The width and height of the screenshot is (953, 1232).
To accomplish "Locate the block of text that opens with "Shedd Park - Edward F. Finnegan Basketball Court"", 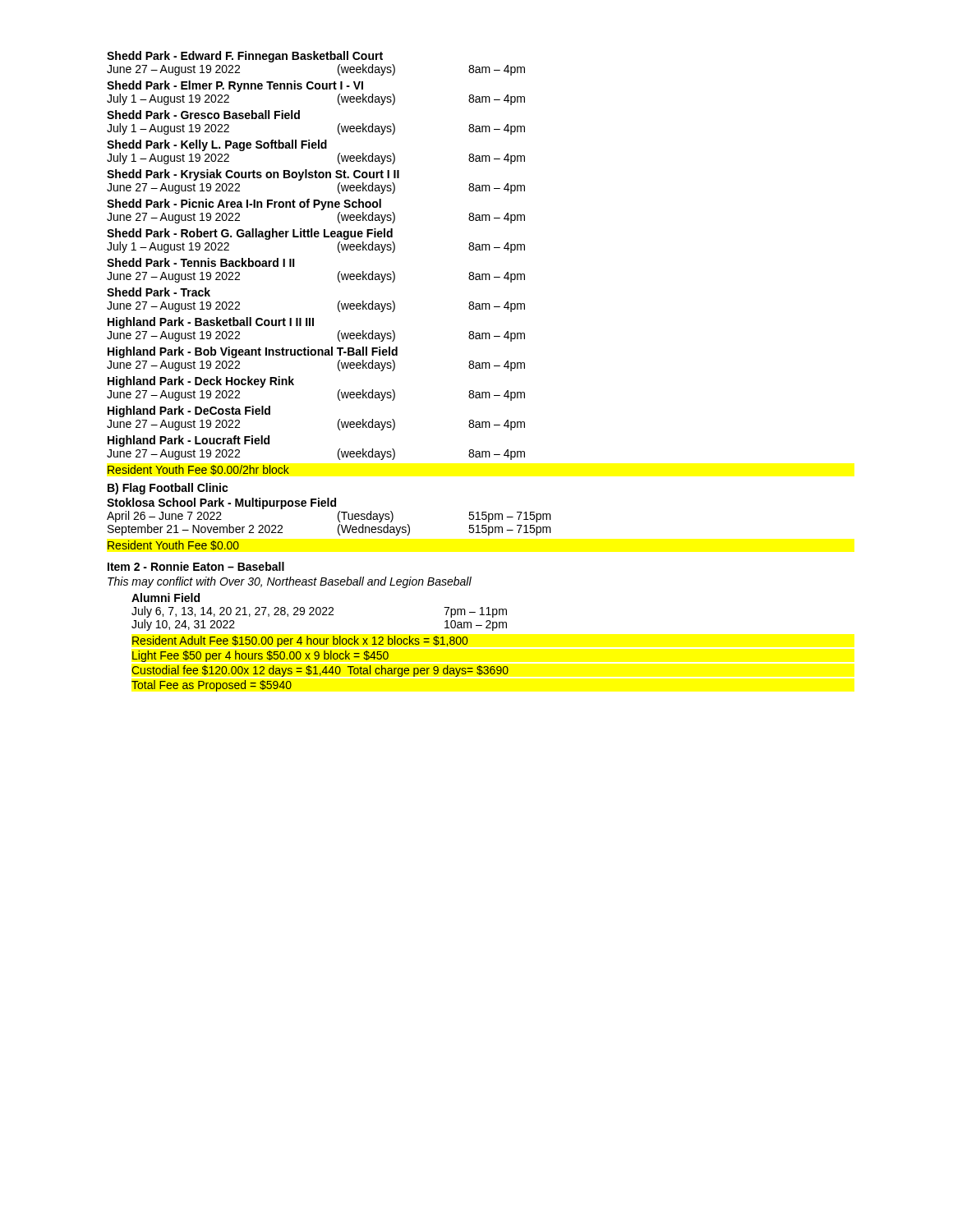I will click(x=481, y=62).
